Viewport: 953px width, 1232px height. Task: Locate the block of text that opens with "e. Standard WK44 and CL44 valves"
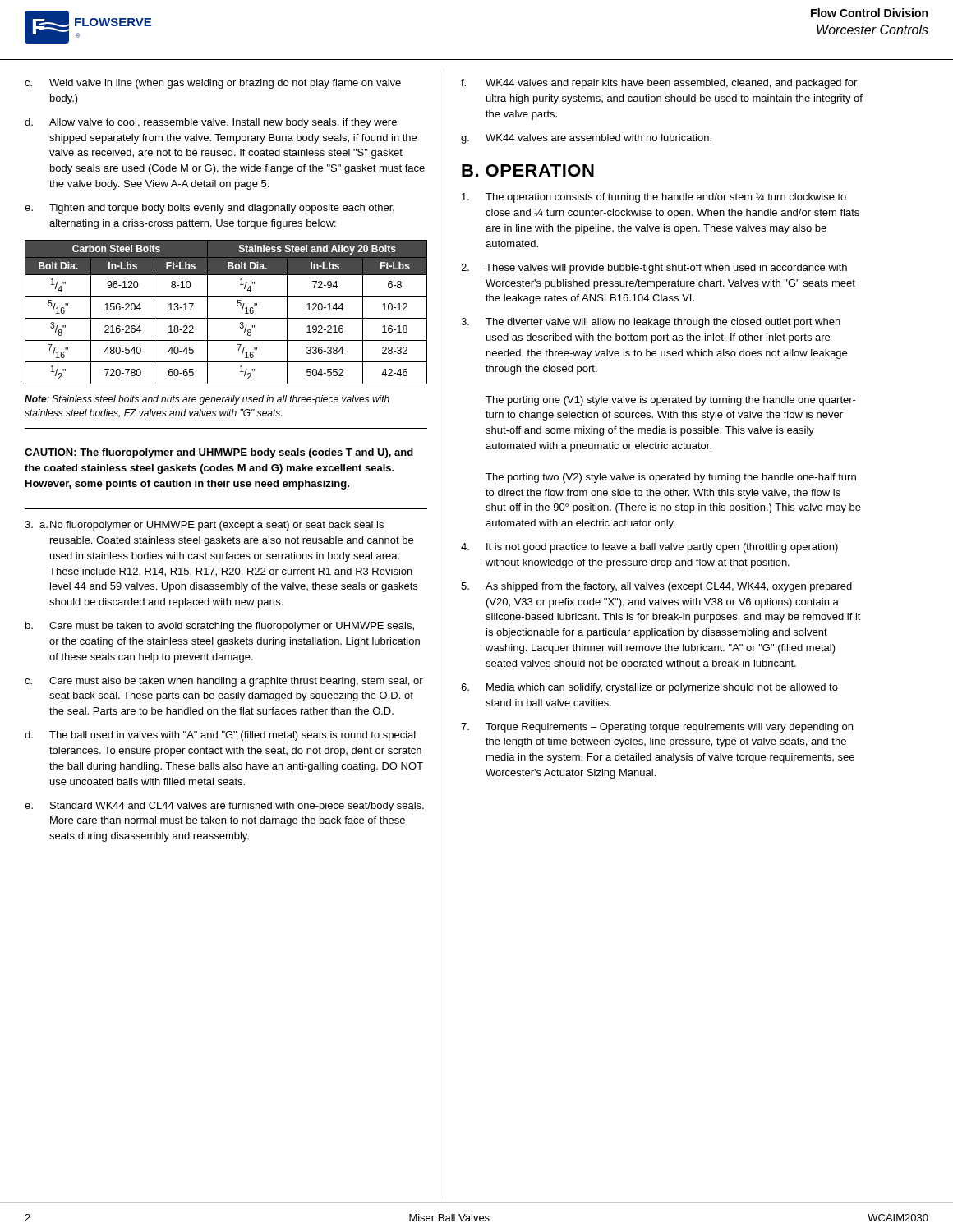click(226, 821)
